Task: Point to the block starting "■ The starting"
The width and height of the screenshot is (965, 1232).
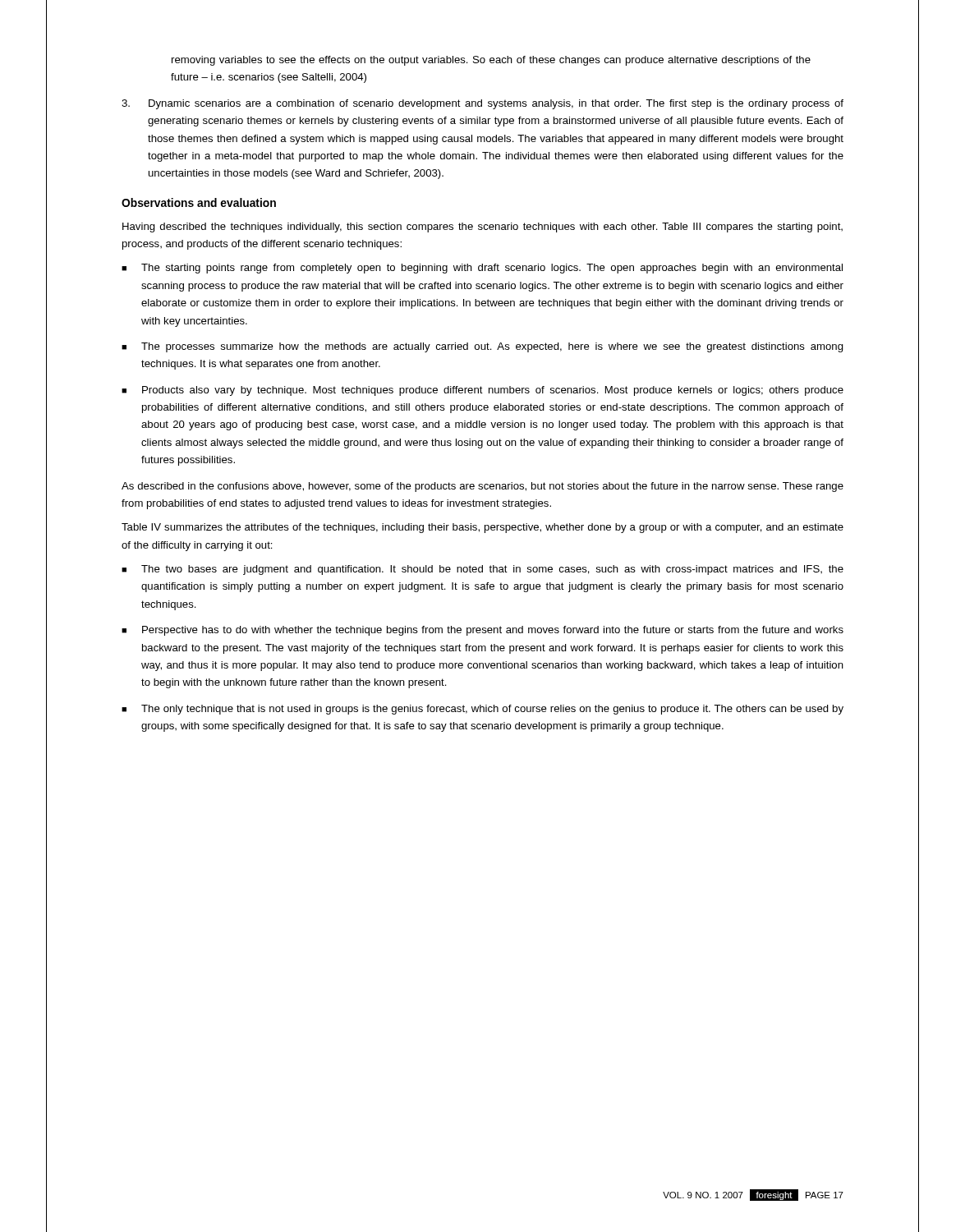Action: 482,294
